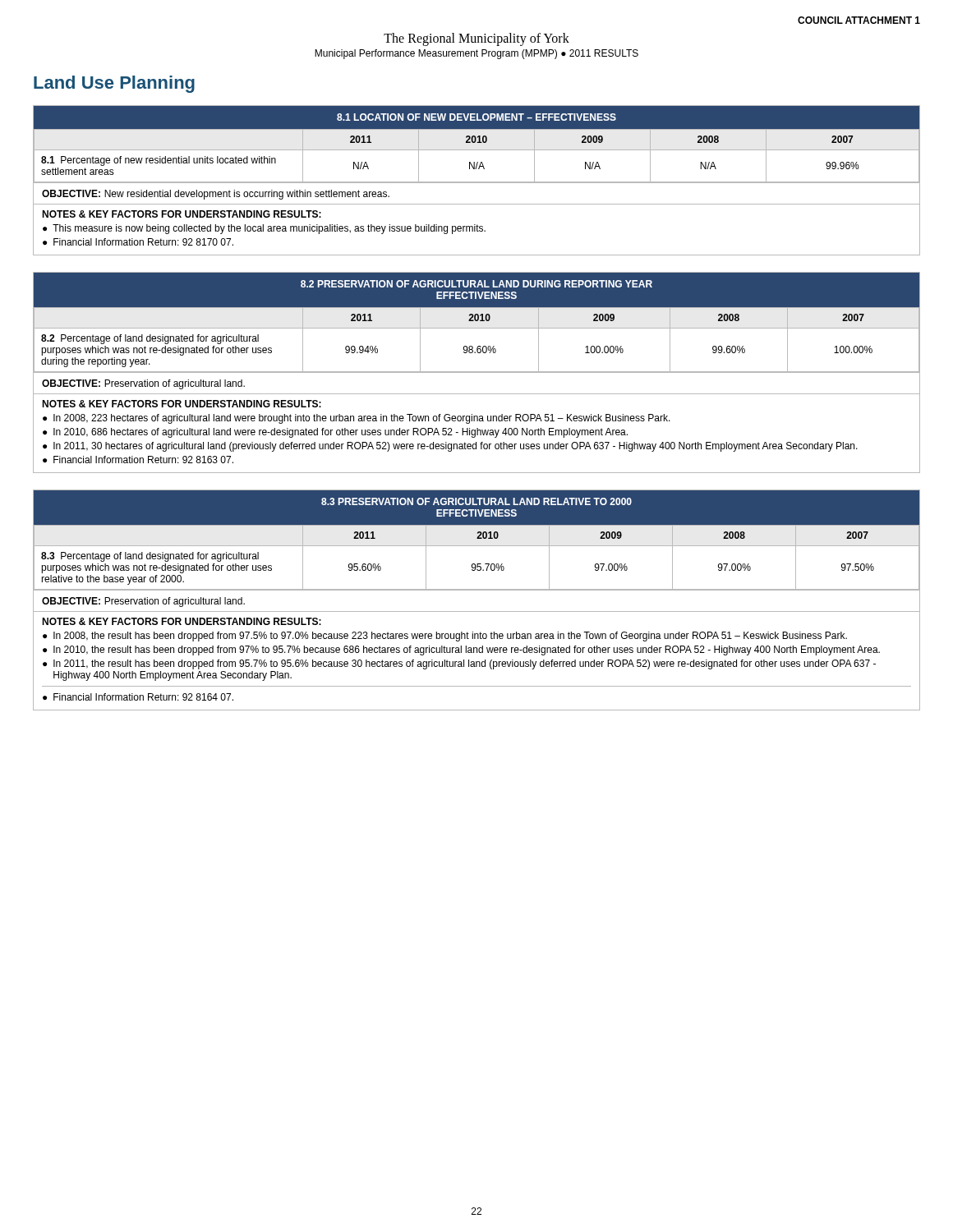Image resolution: width=953 pixels, height=1232 pixels.
Task: Locate the block of text that opens with "●This measure is now being collected by the"
Action: (x=264, y=228)
